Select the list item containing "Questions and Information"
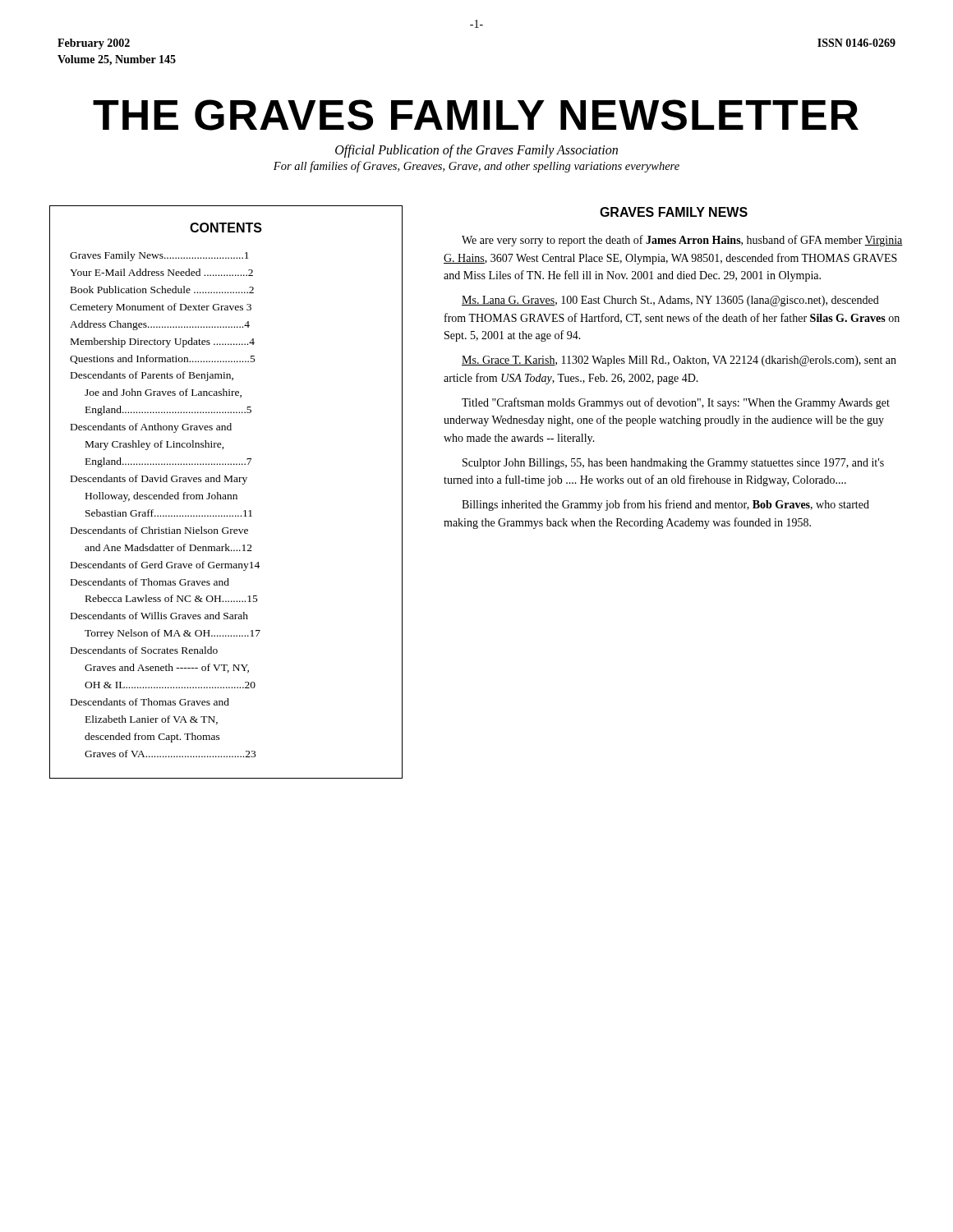953x1232 pixels. point(163,358)
